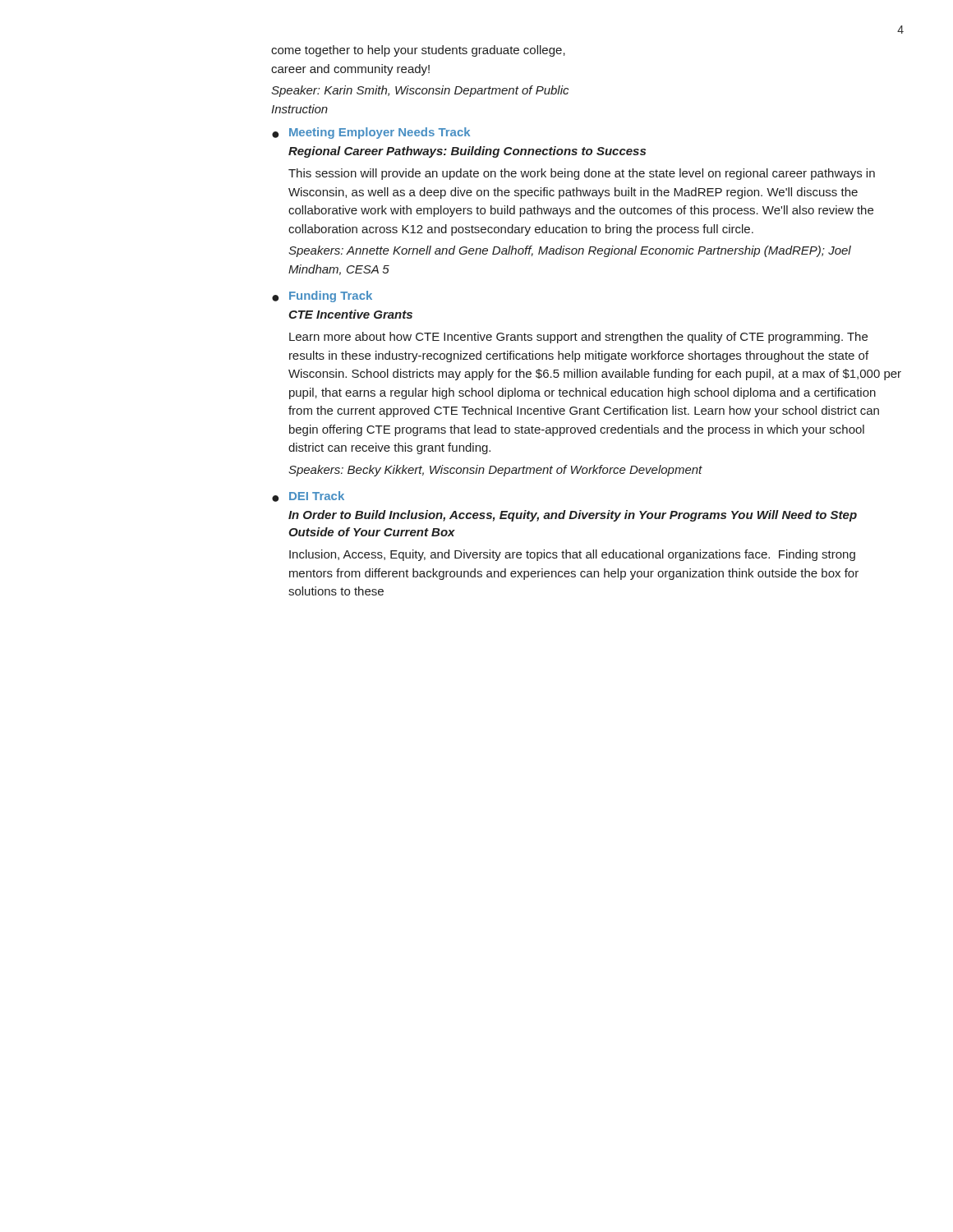The width and height of the screenshot is (953, 1232).
Task: Click the section header that begins "In Order to Build Inclusion, Access,"
Action: pos(573,523)
